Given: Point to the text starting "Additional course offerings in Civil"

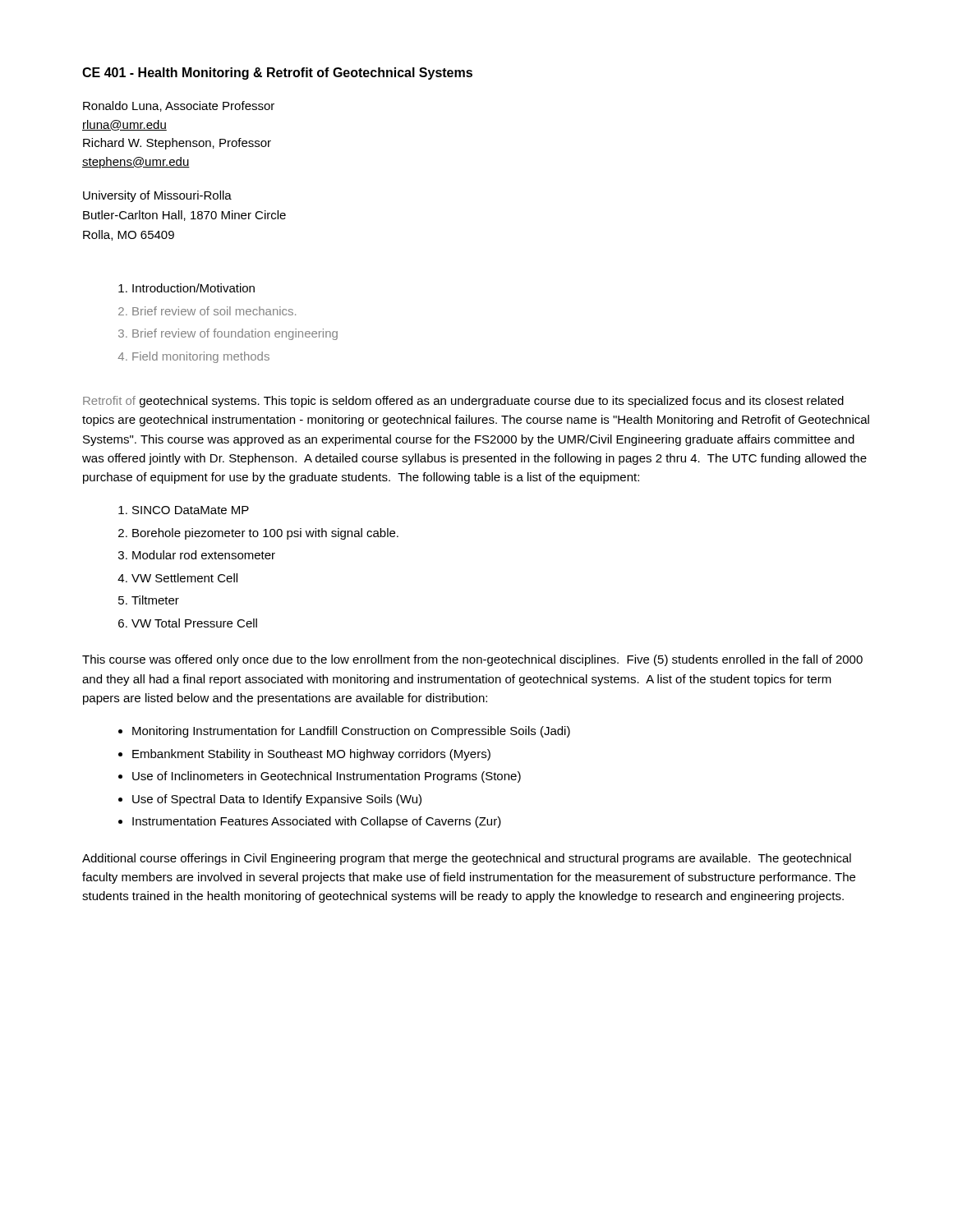Looking at the screenshot, I should pyautogui.click(x=469, y=877).
